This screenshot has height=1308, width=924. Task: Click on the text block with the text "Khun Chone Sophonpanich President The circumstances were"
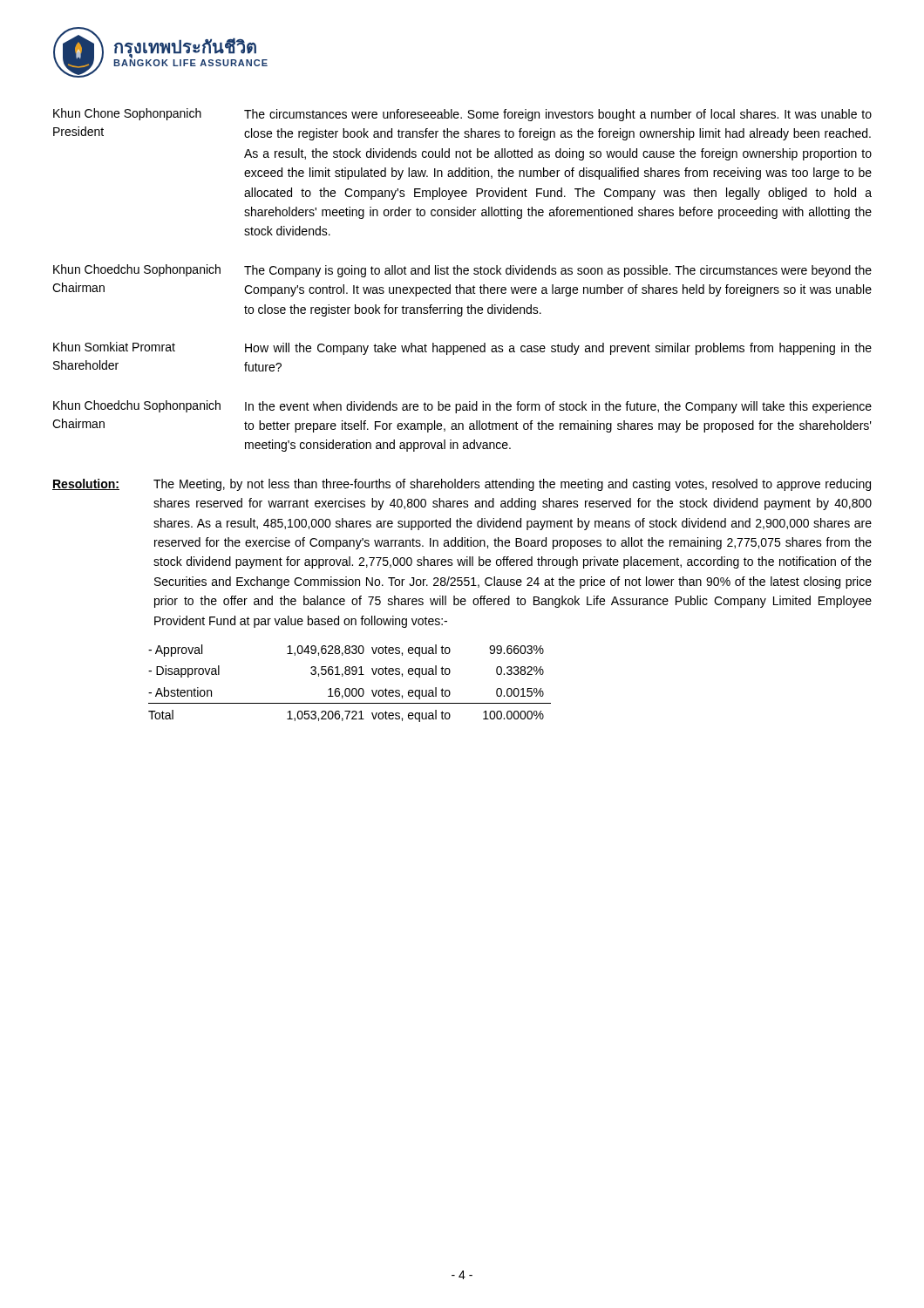[462, 173]
